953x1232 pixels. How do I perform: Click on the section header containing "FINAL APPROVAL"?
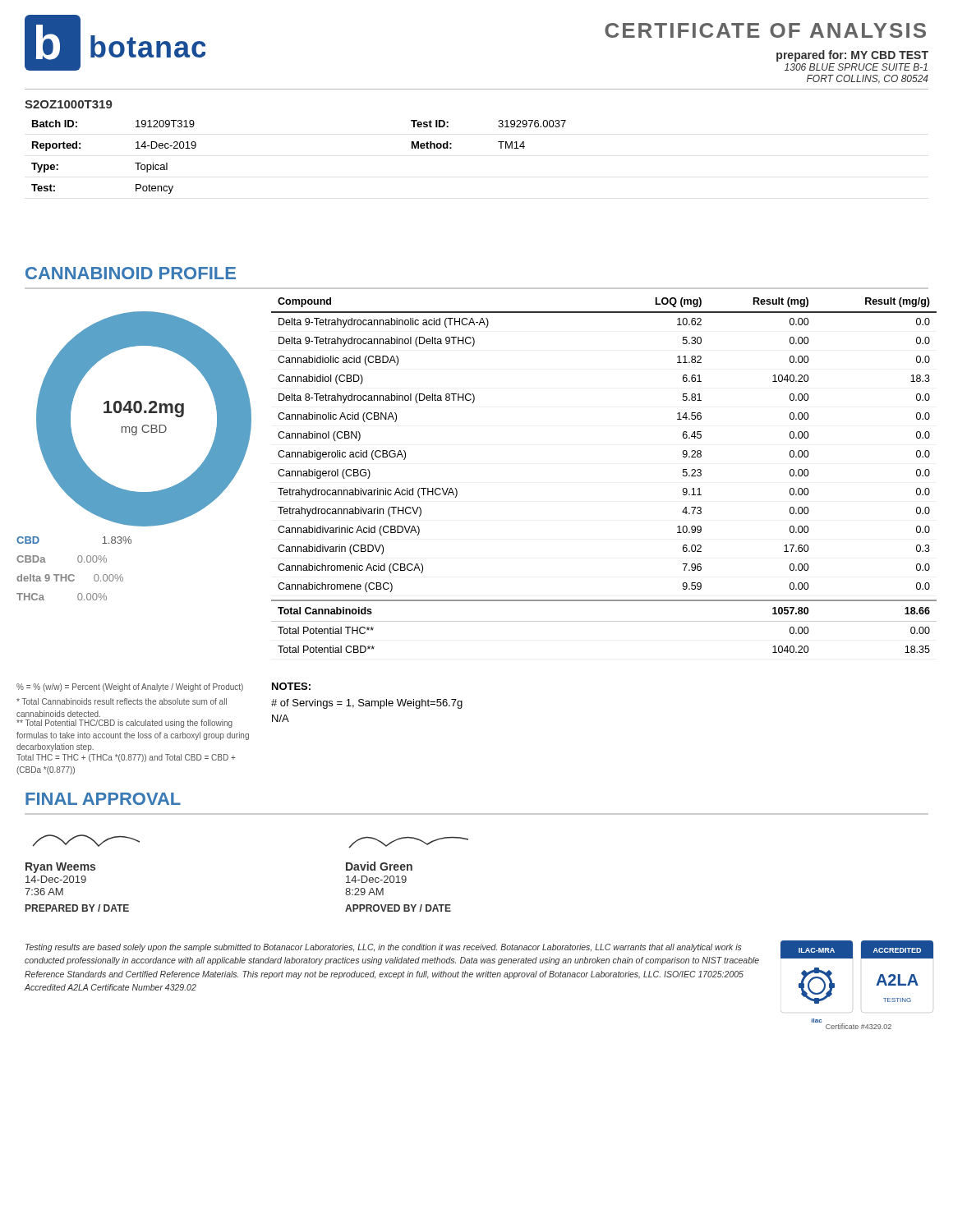click(103, 799)
